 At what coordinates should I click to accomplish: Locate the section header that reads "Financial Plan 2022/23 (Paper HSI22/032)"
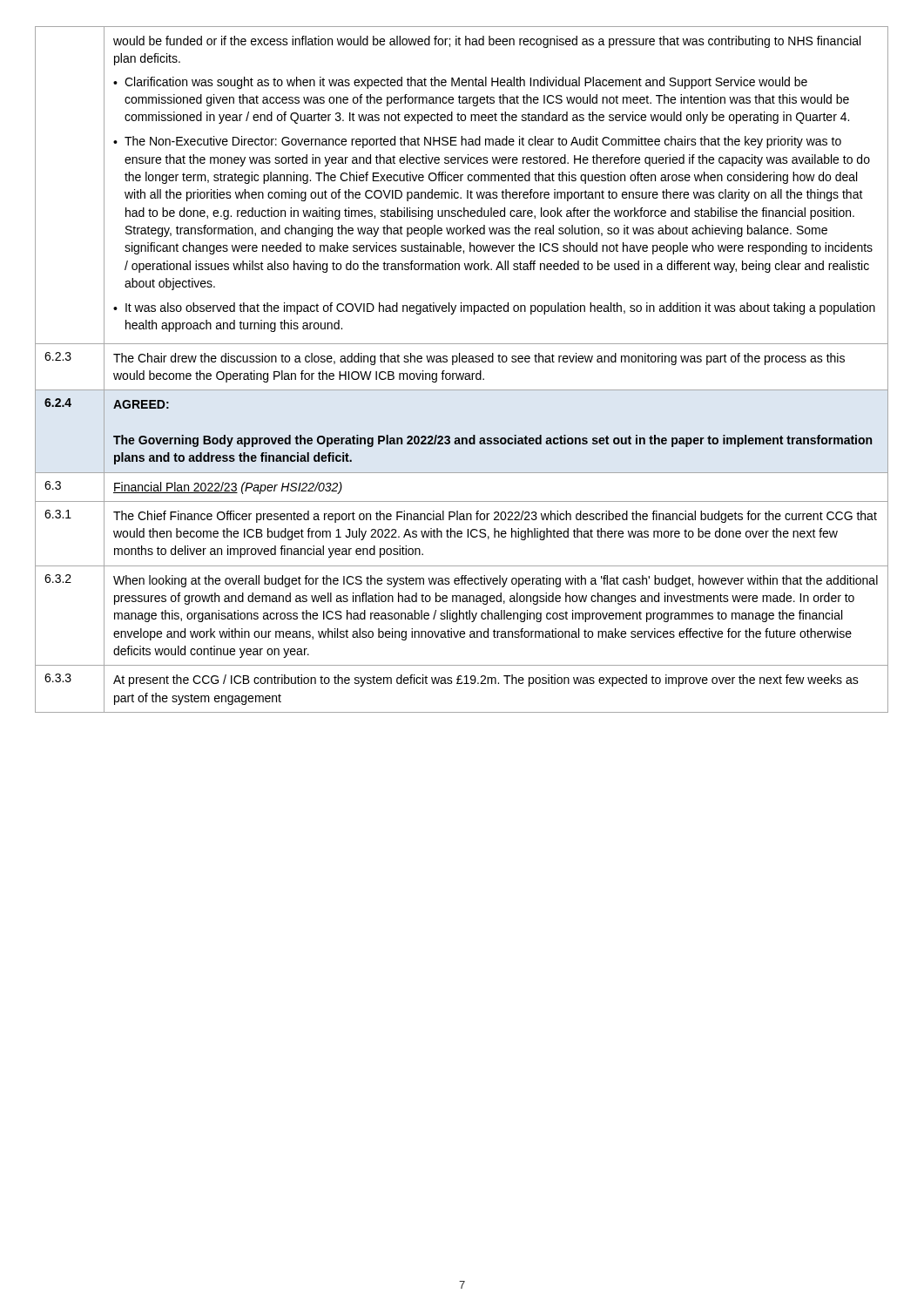click(228, 487)
